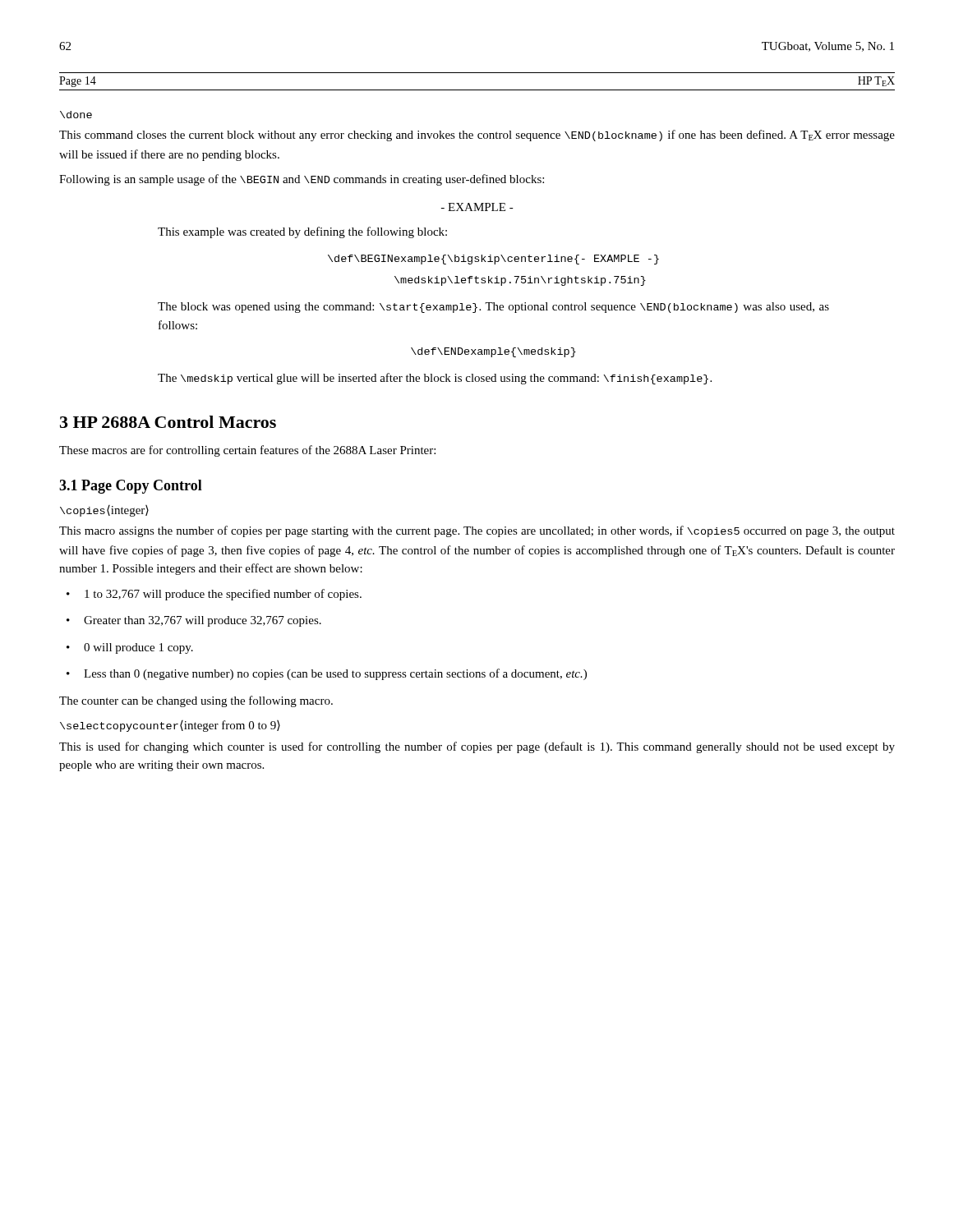Image resolution: width=954 pixels, height=1232 pixels.
Task: Locate the block of text that opens with "Less than 0 (negative number)"
Action: [336, 674]
